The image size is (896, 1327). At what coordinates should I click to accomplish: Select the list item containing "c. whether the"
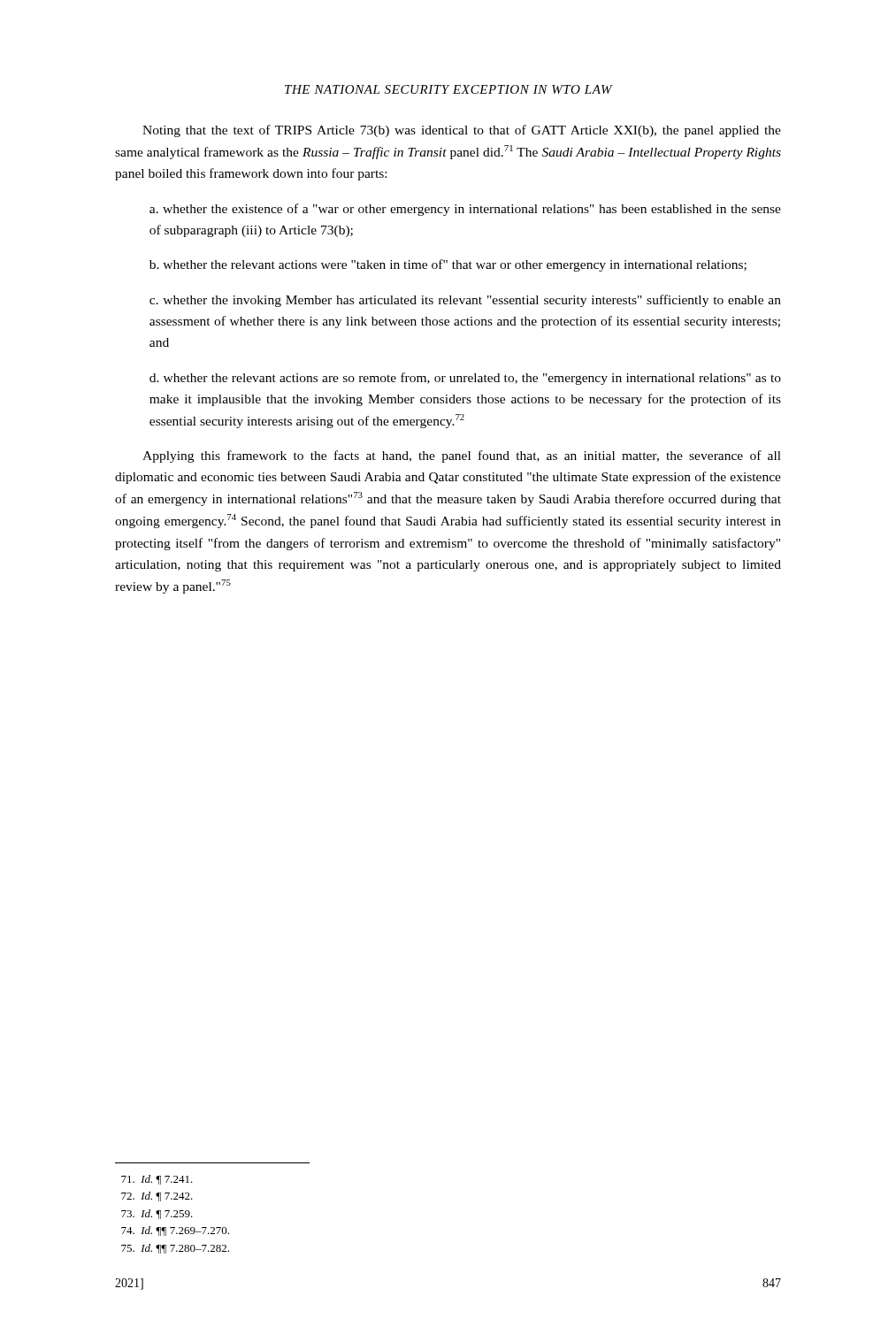point(465,321)
